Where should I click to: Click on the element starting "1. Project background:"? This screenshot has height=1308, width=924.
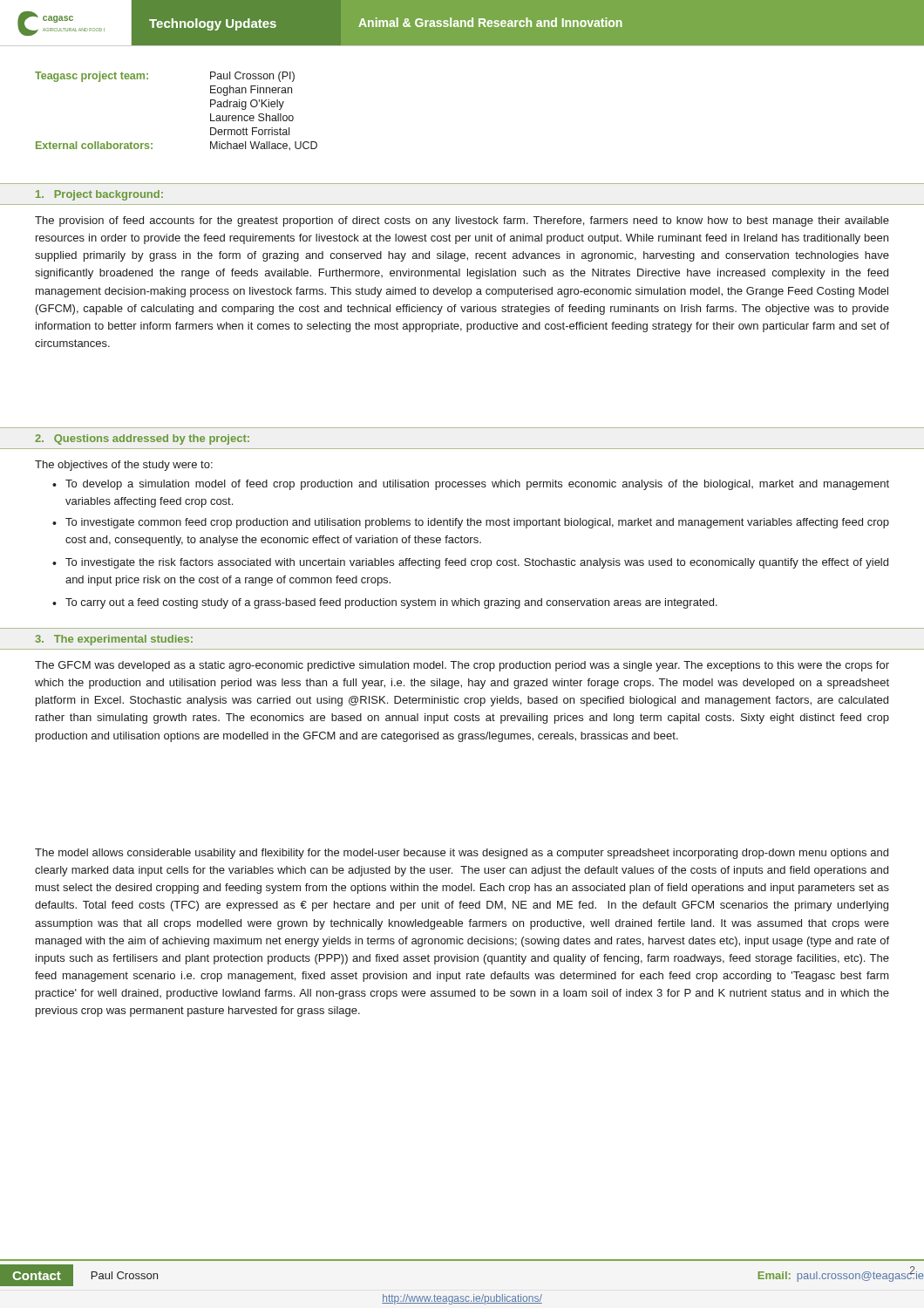[462, 194]
